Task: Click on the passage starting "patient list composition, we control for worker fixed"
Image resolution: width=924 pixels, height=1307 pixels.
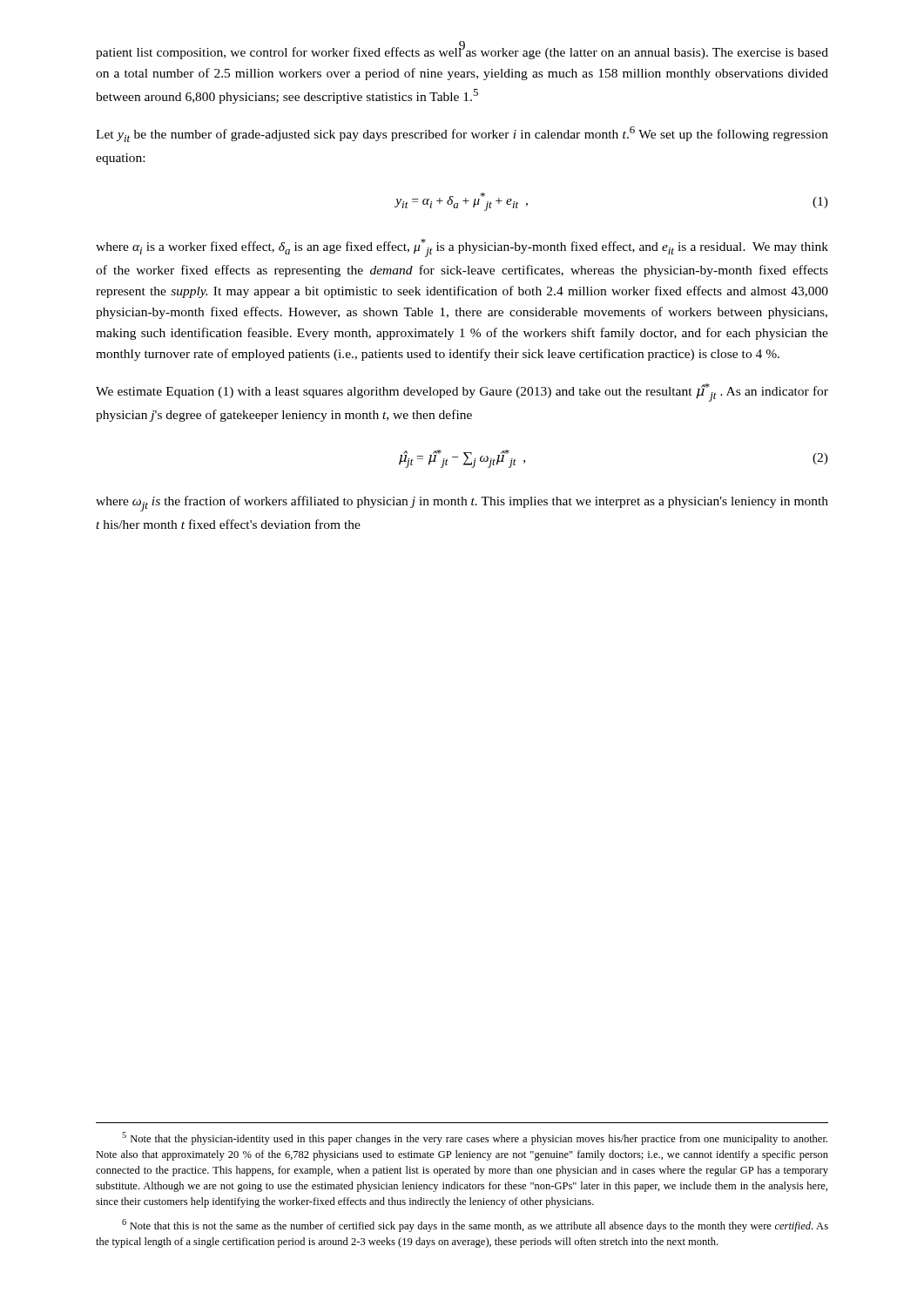Action: click(x=462, y=75)
